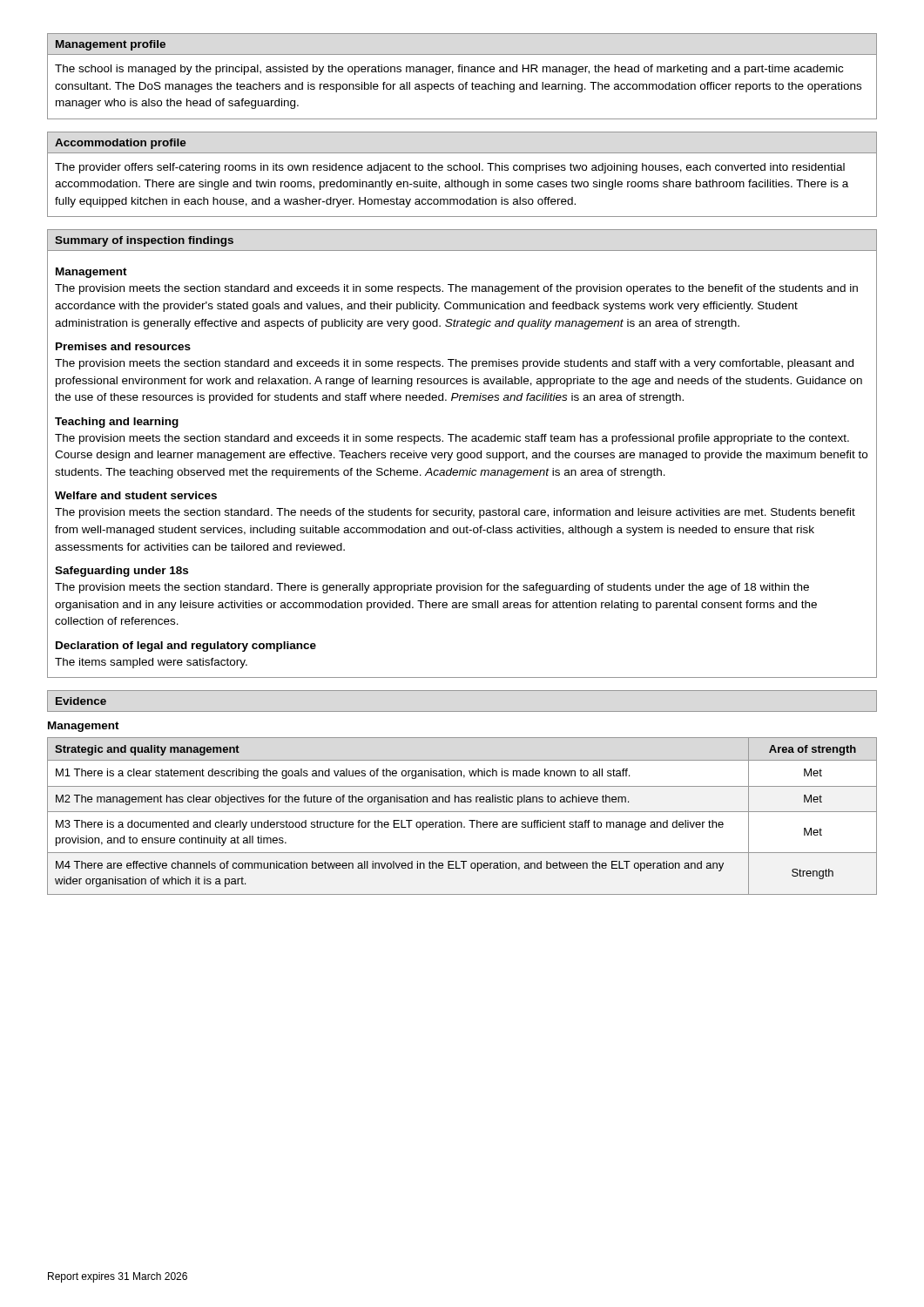
Task: Click on the element starting "Safeguarding under 18s"
Action: [x=122, y=570]
